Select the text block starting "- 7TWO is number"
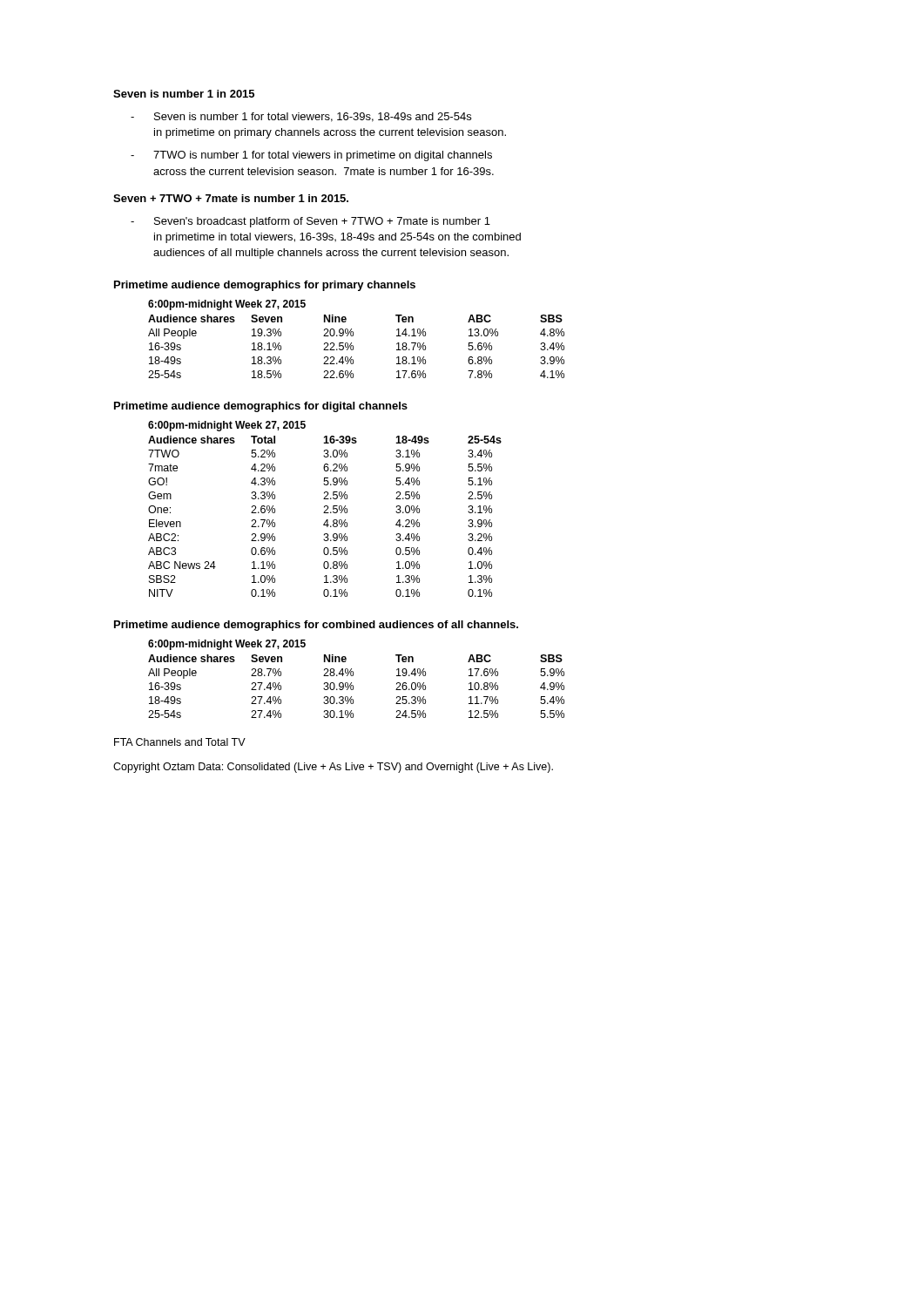This screenshot has width=924, height=1307. 483,163
